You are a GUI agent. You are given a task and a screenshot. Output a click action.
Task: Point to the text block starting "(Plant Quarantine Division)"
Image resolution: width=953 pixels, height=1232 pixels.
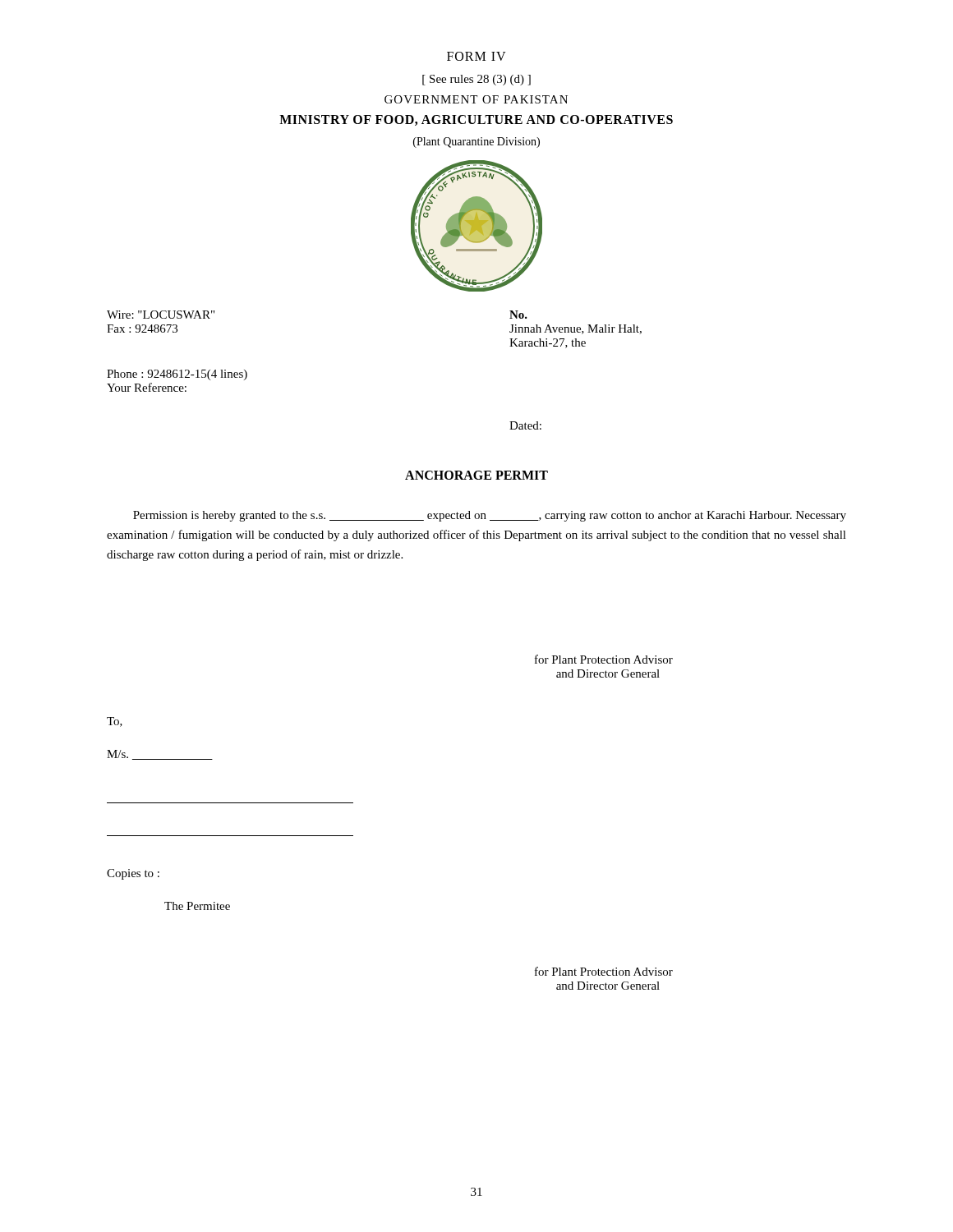(476, 142)
